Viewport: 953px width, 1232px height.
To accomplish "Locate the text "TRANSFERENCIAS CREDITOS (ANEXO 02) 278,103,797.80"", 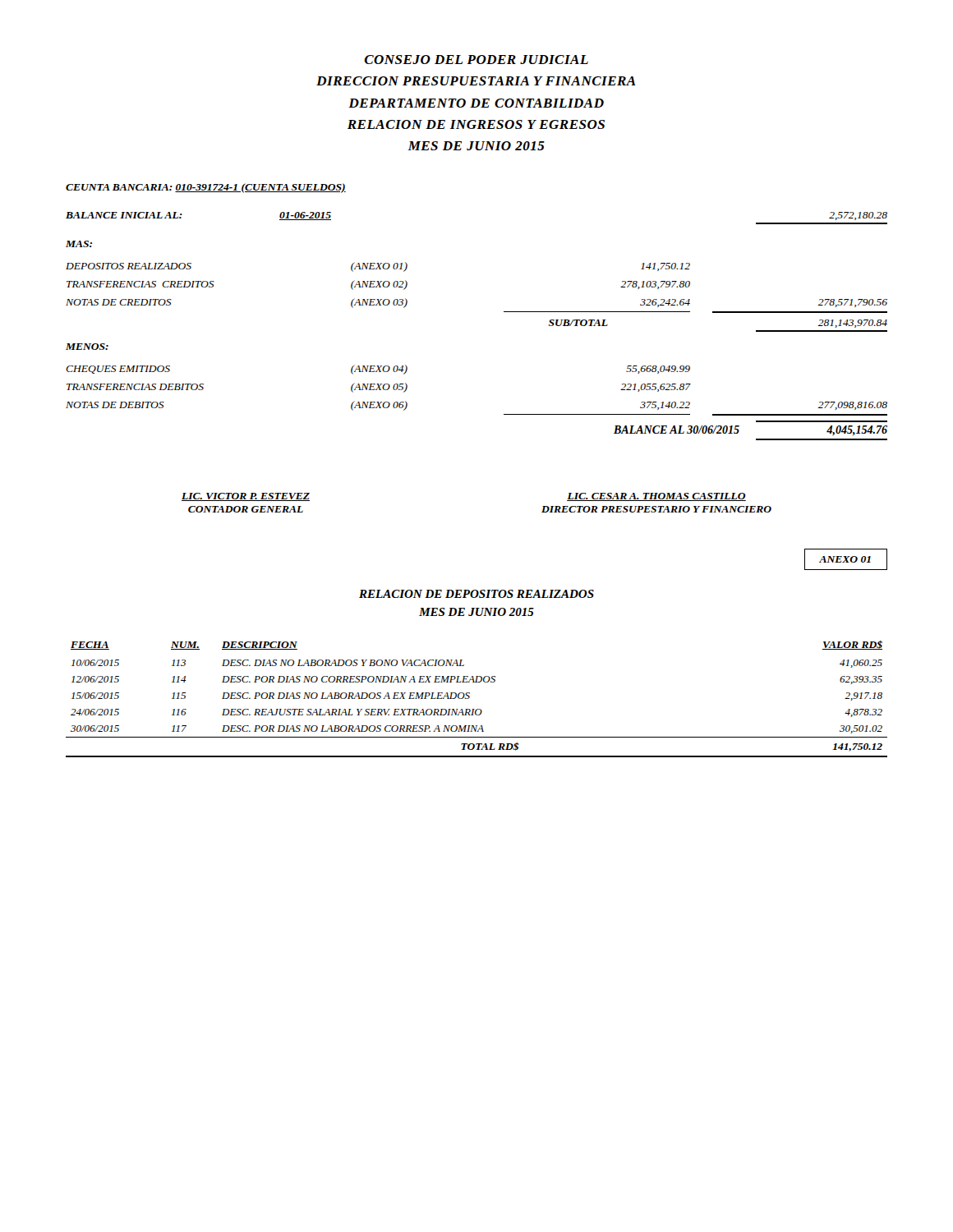I will coord(378,285).
